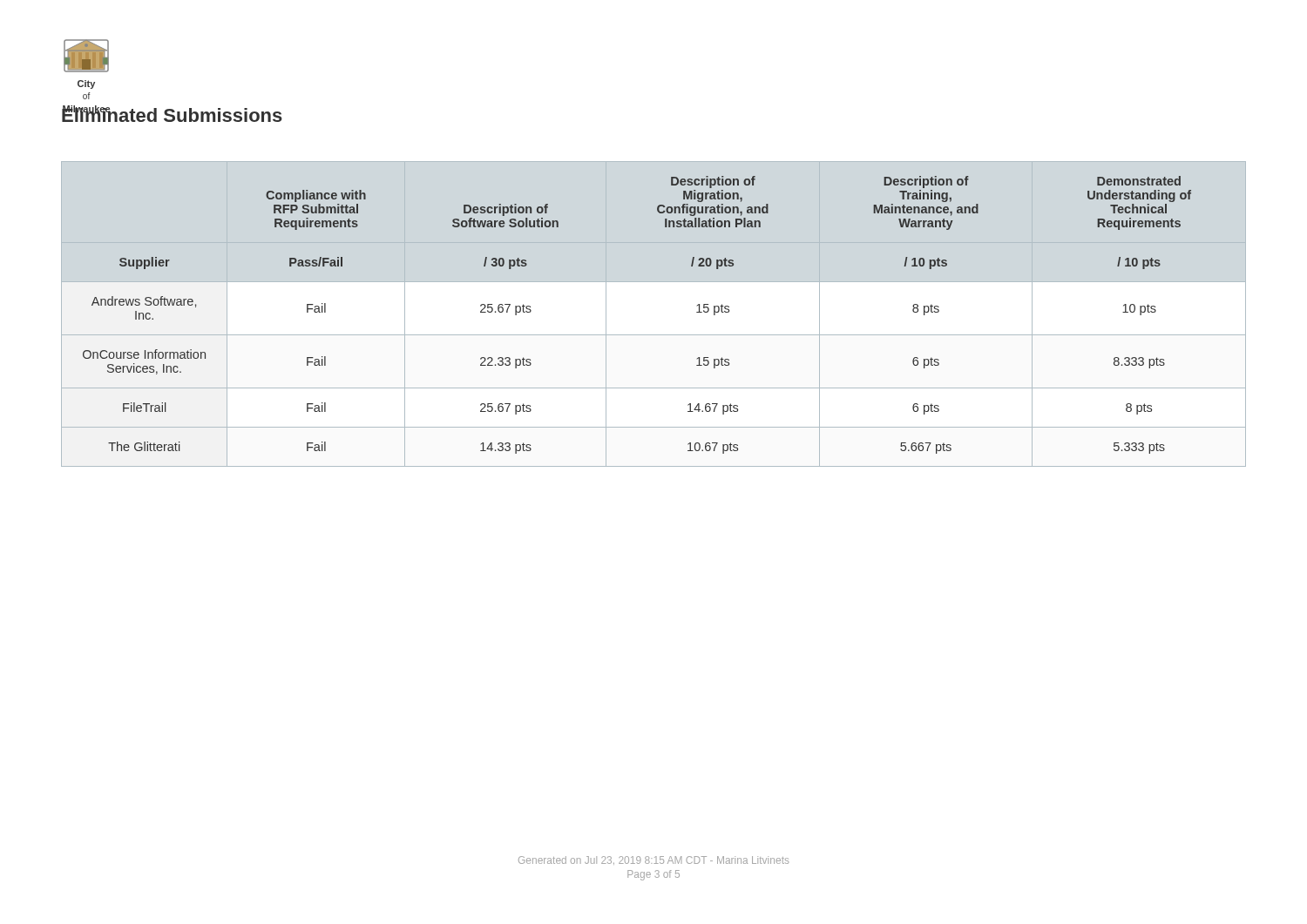Locate the table with the text "14.67 pts"

[654, 314]
